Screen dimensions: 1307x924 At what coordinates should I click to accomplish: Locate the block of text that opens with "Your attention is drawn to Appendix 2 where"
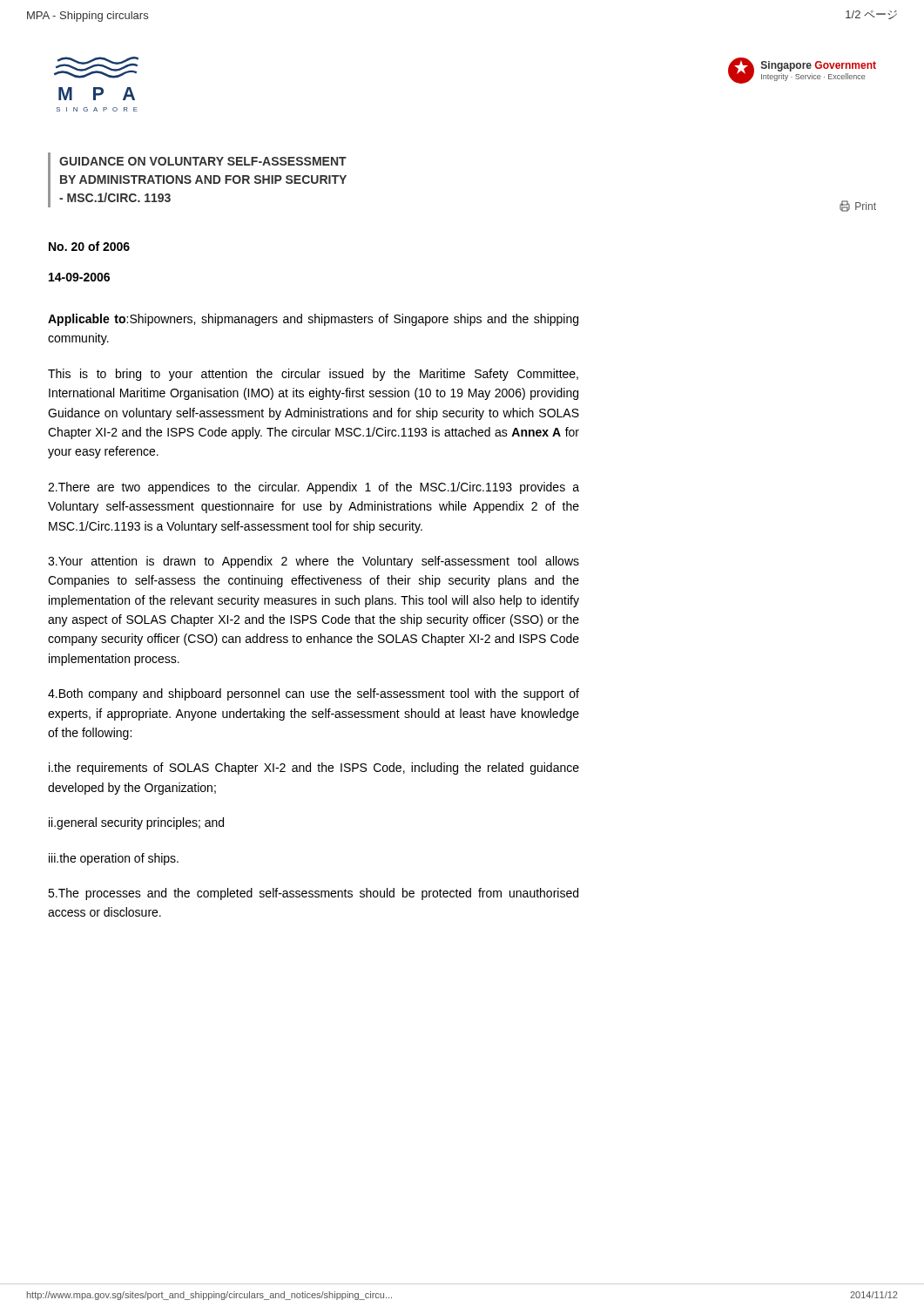314,610
